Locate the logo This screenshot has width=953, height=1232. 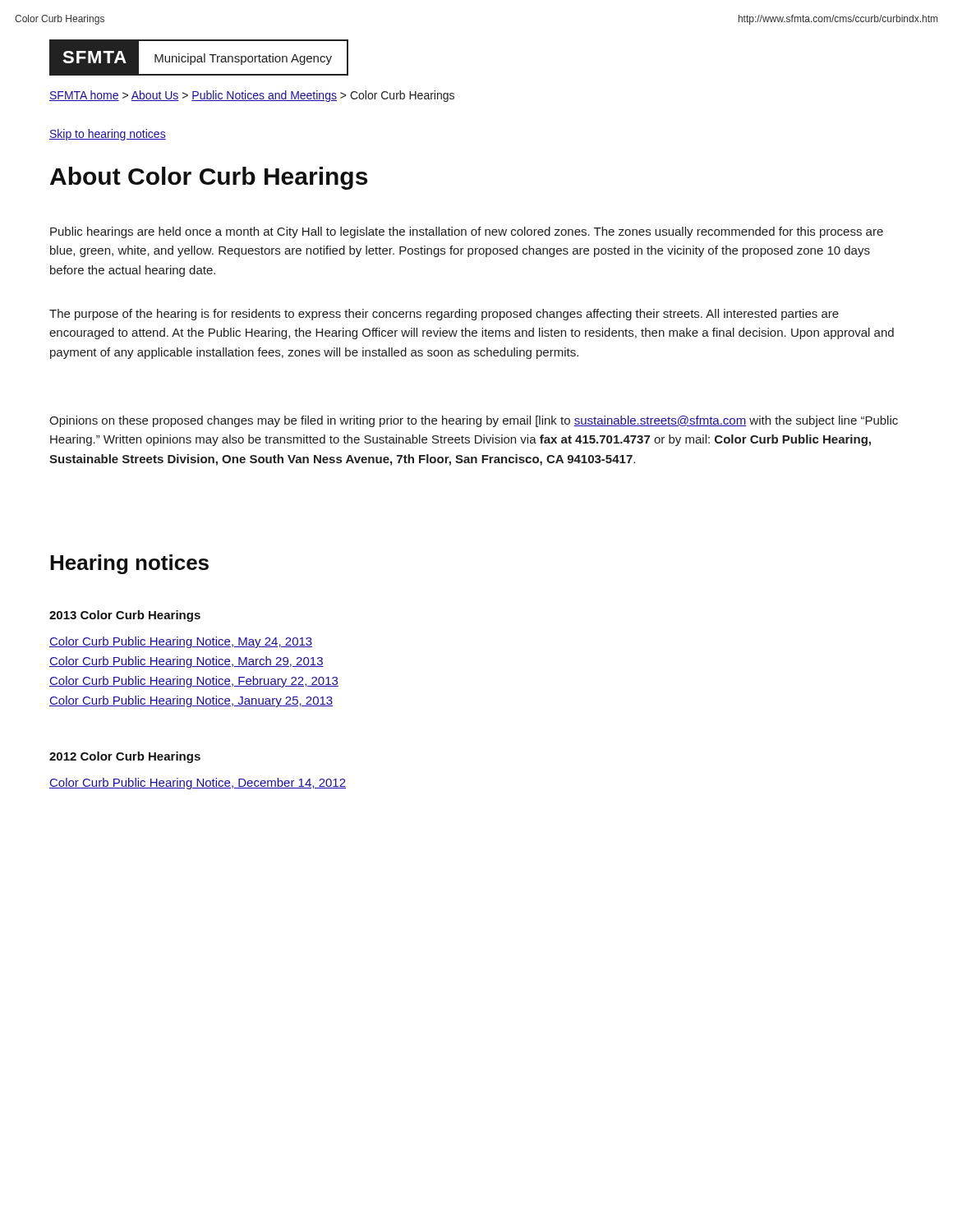[199, 57]
